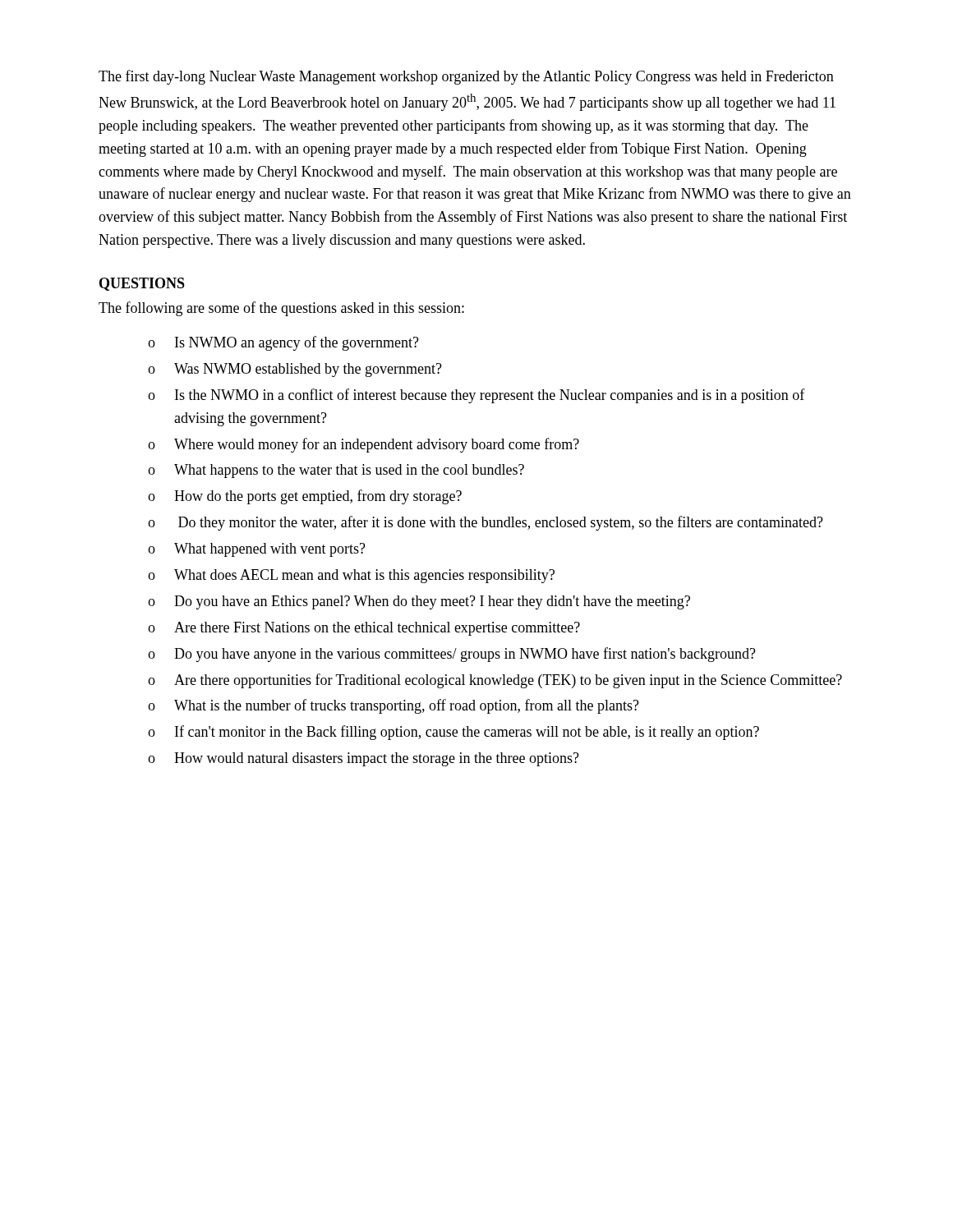Viewport: 953px width, 1232px height.
Task: Click the passage that begins "o Is the NWMO in a"
Action: [501, 407]
